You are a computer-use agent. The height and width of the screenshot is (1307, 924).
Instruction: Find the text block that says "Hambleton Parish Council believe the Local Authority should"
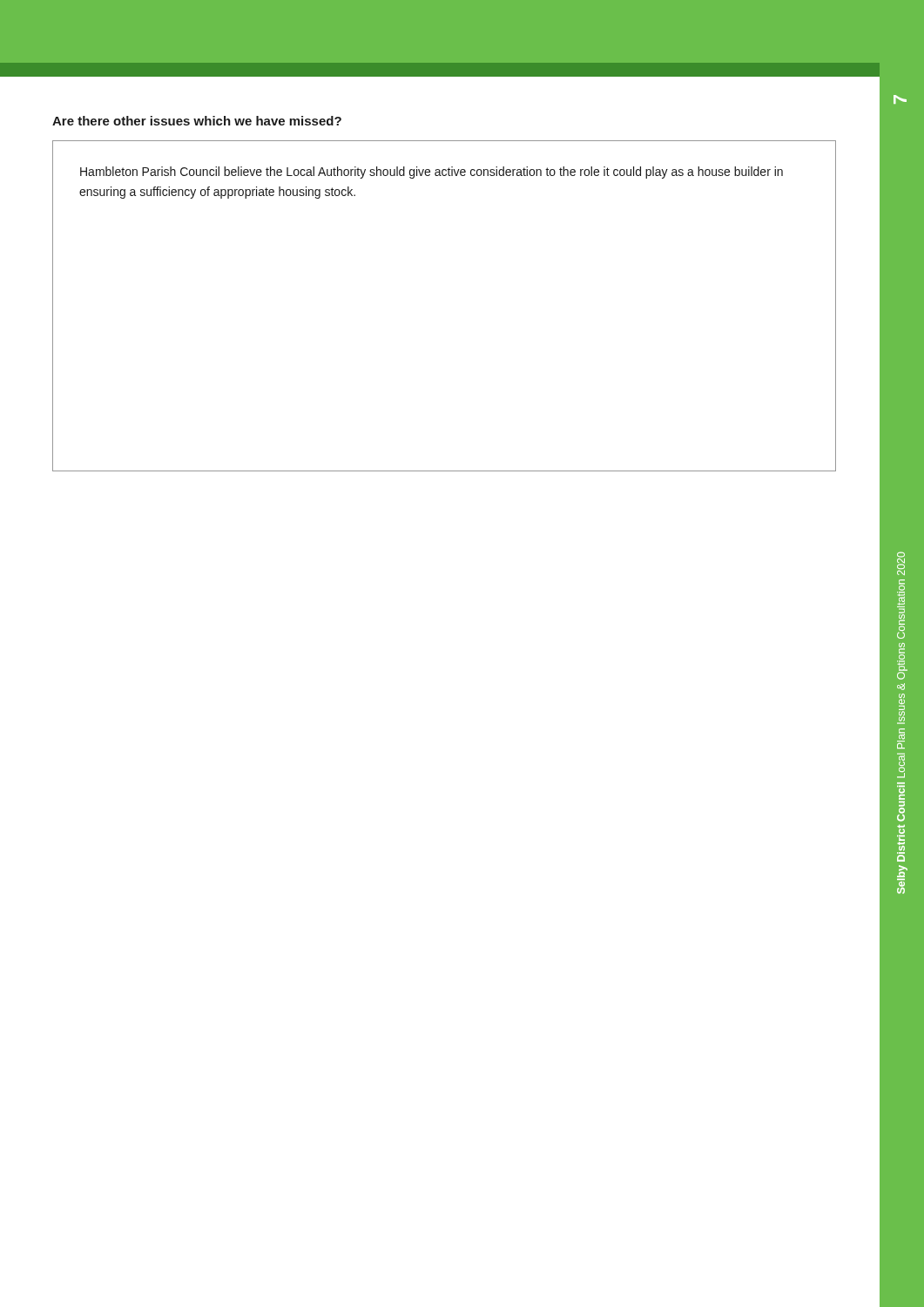click(x=444, y=182)
